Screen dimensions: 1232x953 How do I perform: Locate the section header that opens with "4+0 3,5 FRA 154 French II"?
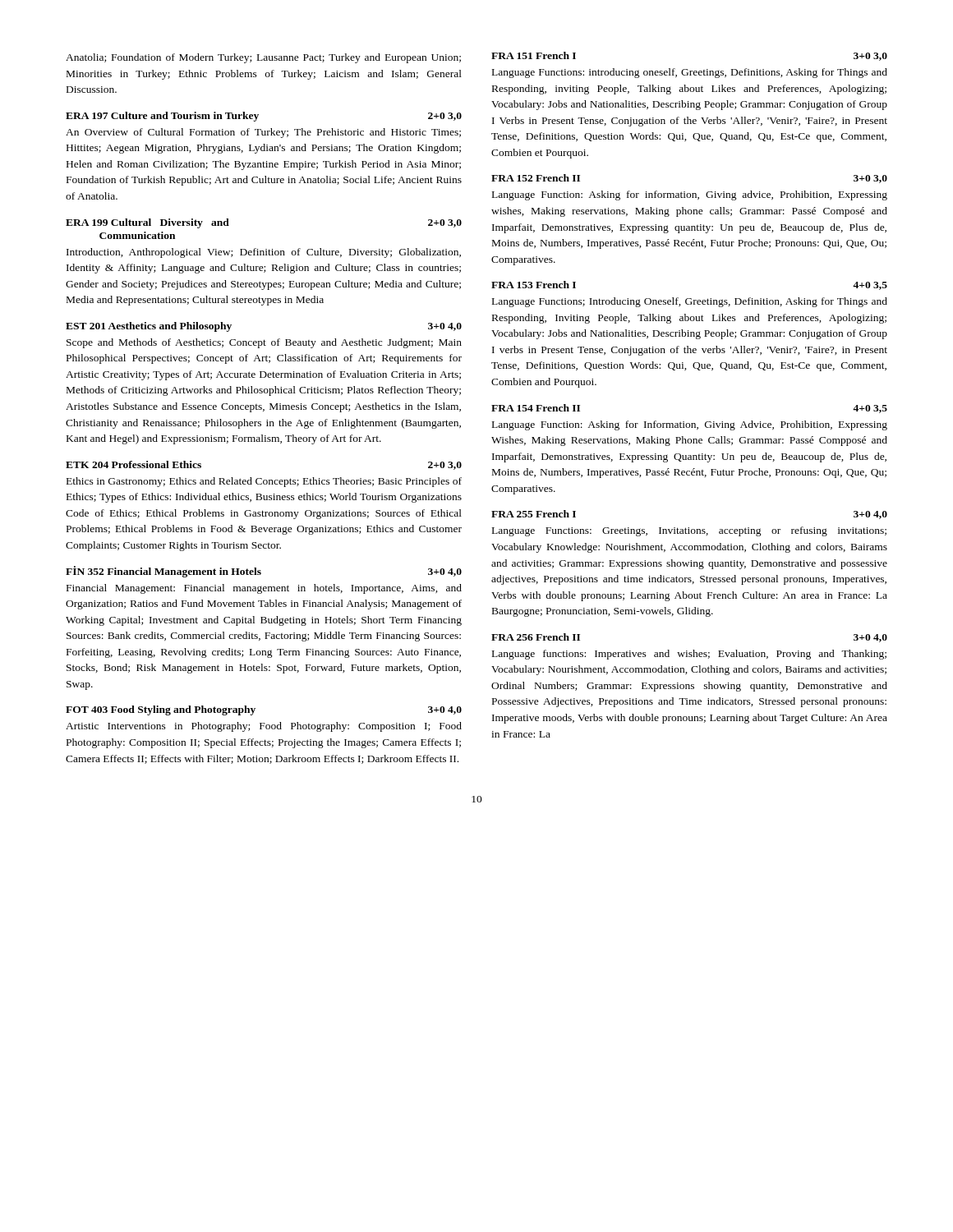689,449
